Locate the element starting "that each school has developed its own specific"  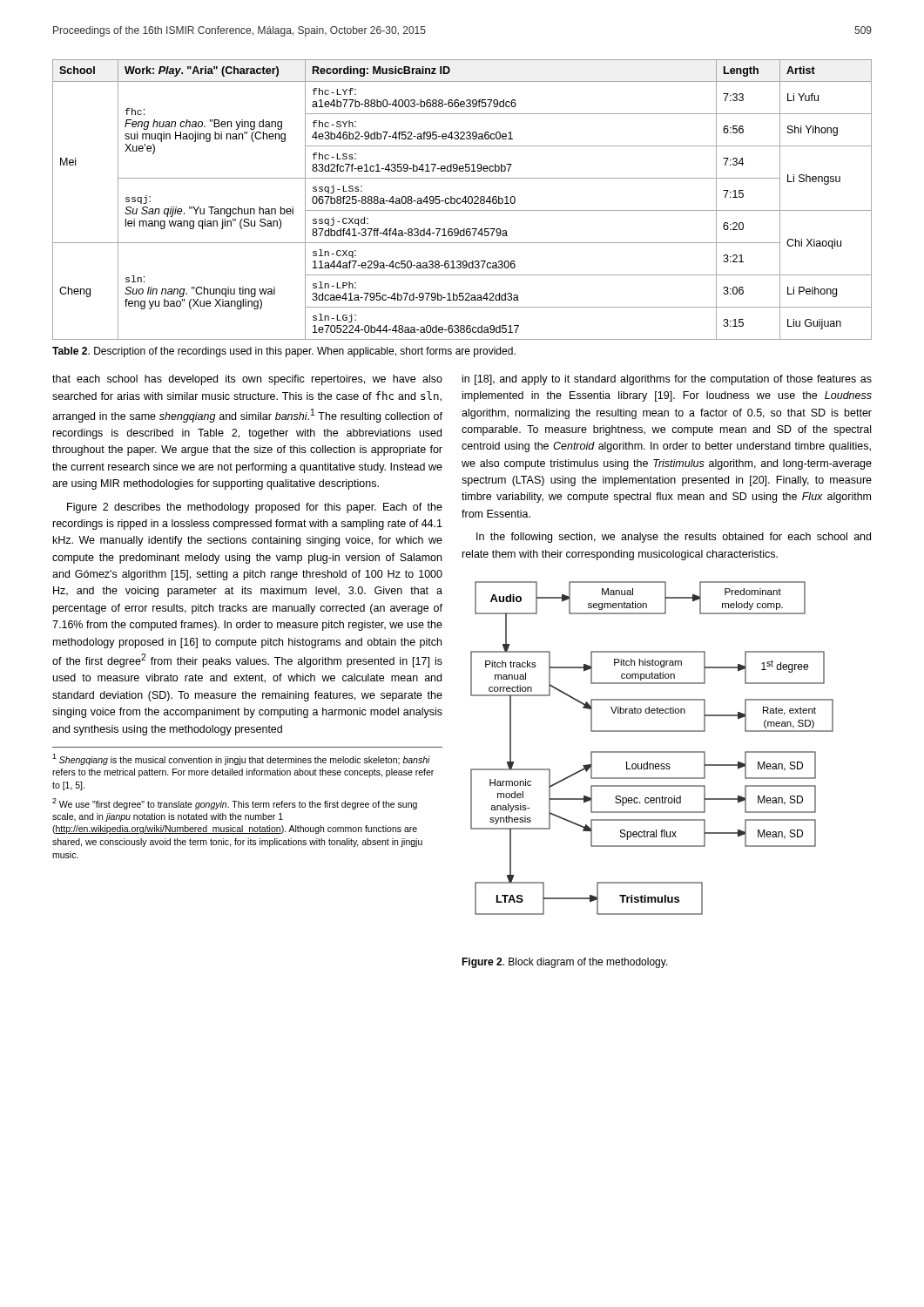click(x=247, y=555)
